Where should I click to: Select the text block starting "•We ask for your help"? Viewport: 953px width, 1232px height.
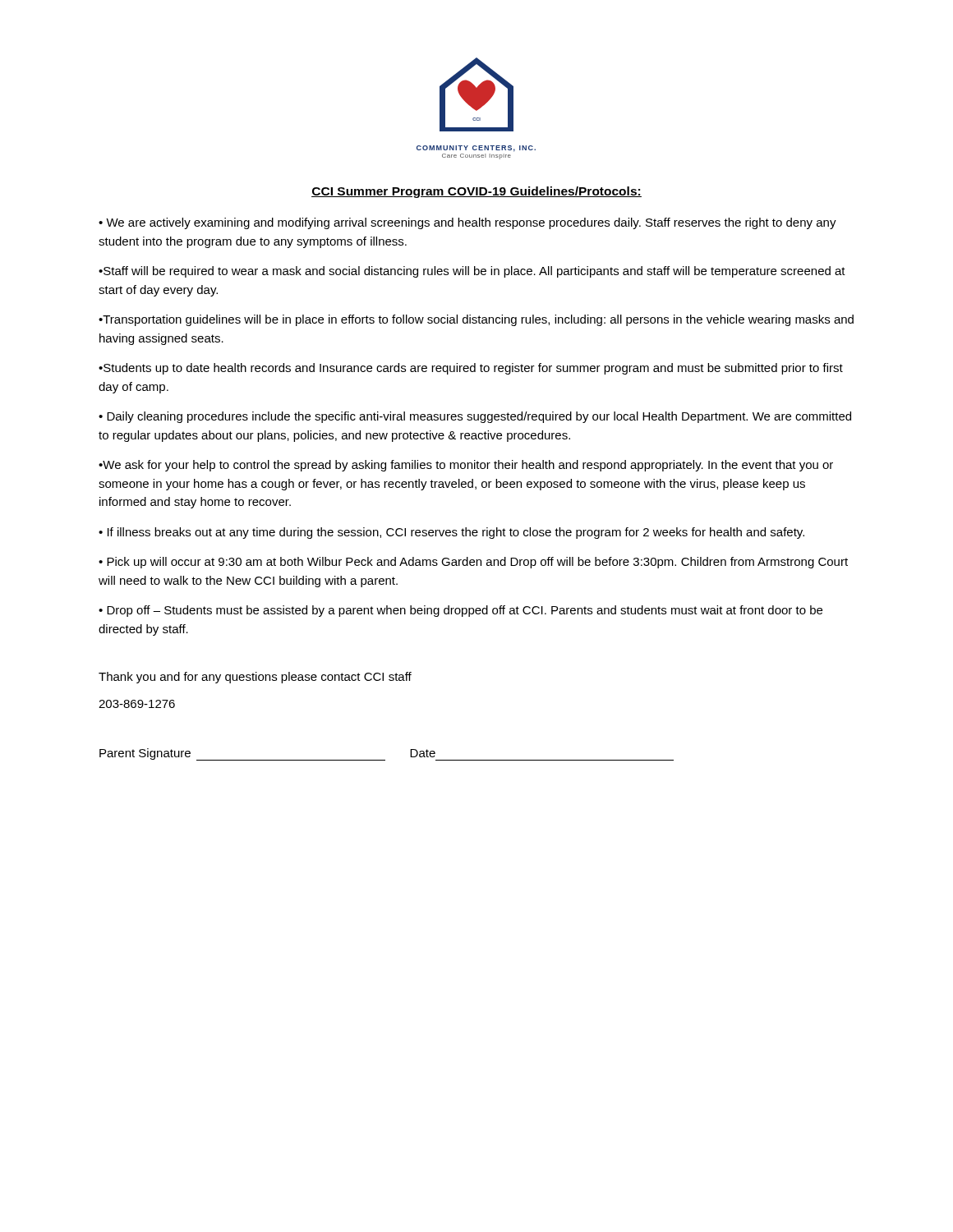point(466,483)
